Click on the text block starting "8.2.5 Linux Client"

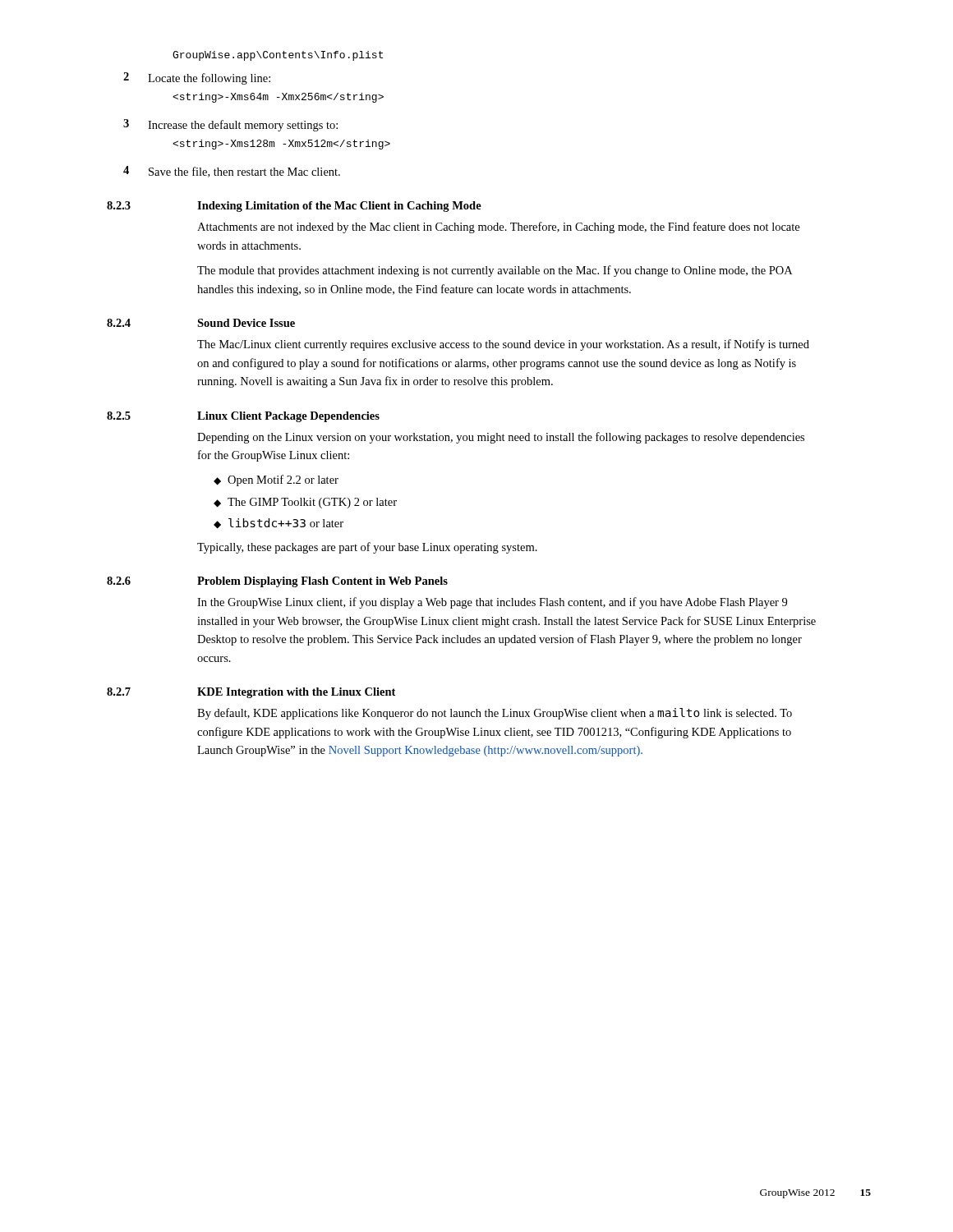tap(243, 416)
